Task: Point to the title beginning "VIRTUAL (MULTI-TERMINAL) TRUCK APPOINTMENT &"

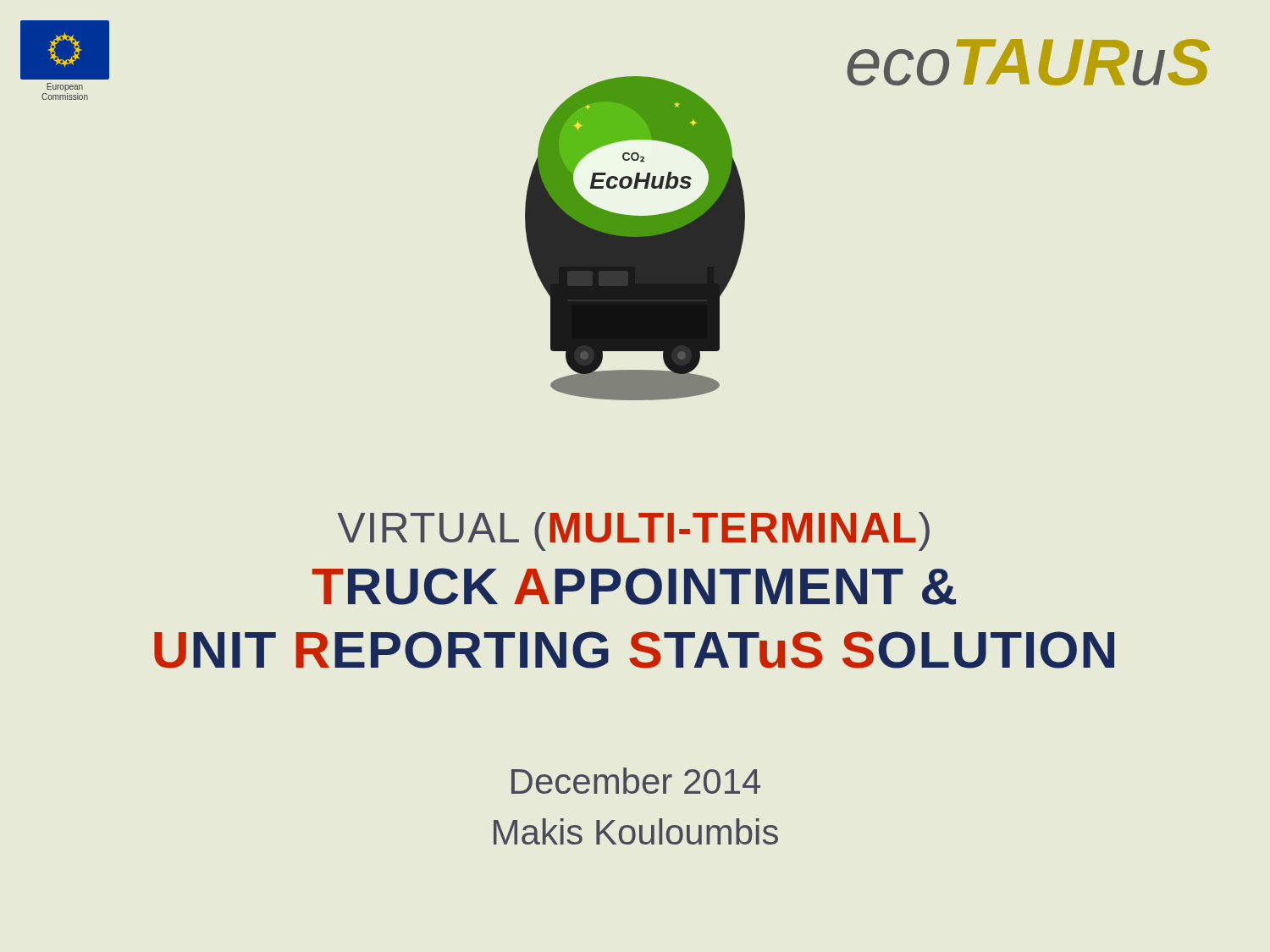Action: pyautogui.click(x=635, y=592)
